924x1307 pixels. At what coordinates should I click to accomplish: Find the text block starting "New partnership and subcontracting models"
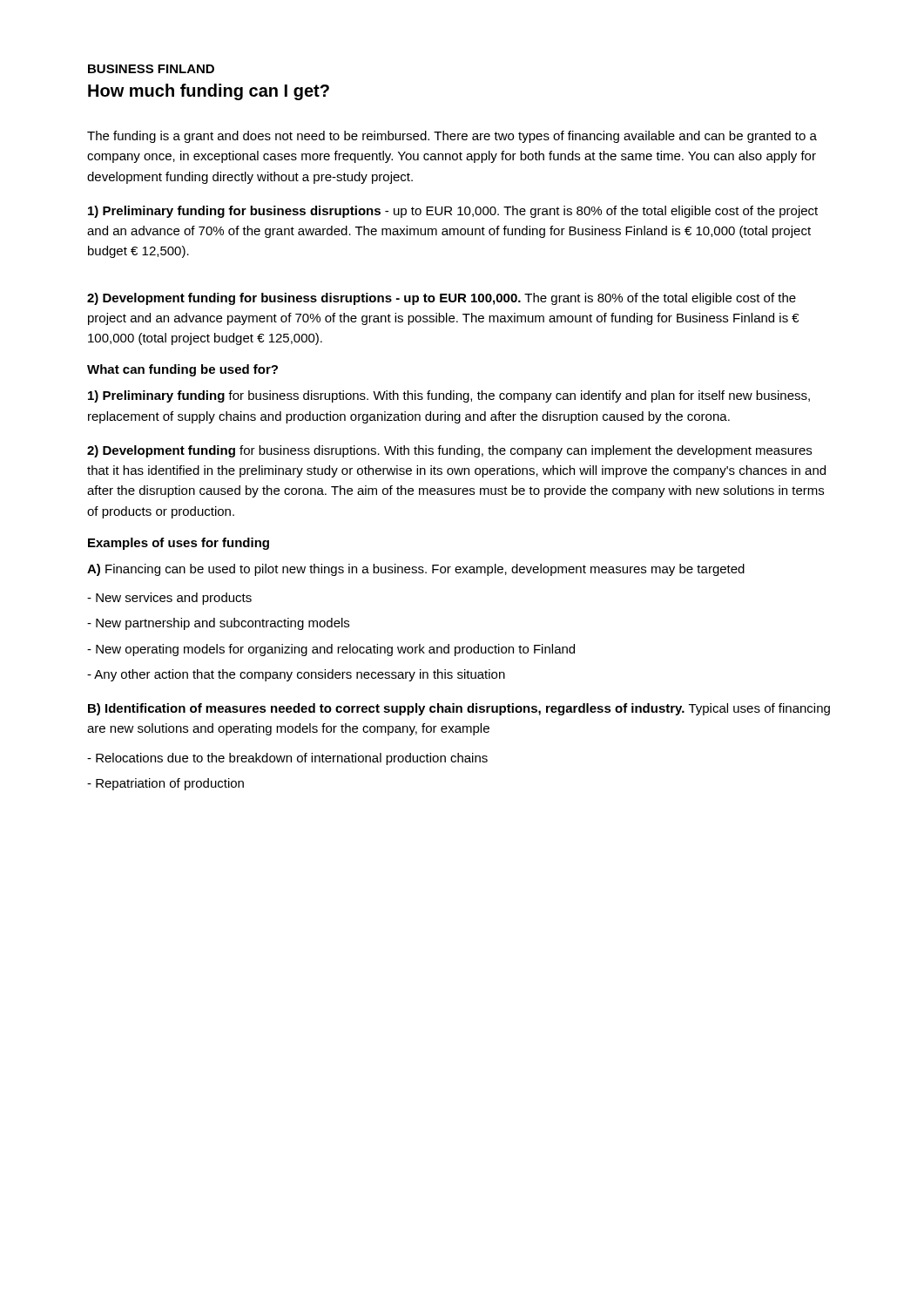click(x=219, y=623)
